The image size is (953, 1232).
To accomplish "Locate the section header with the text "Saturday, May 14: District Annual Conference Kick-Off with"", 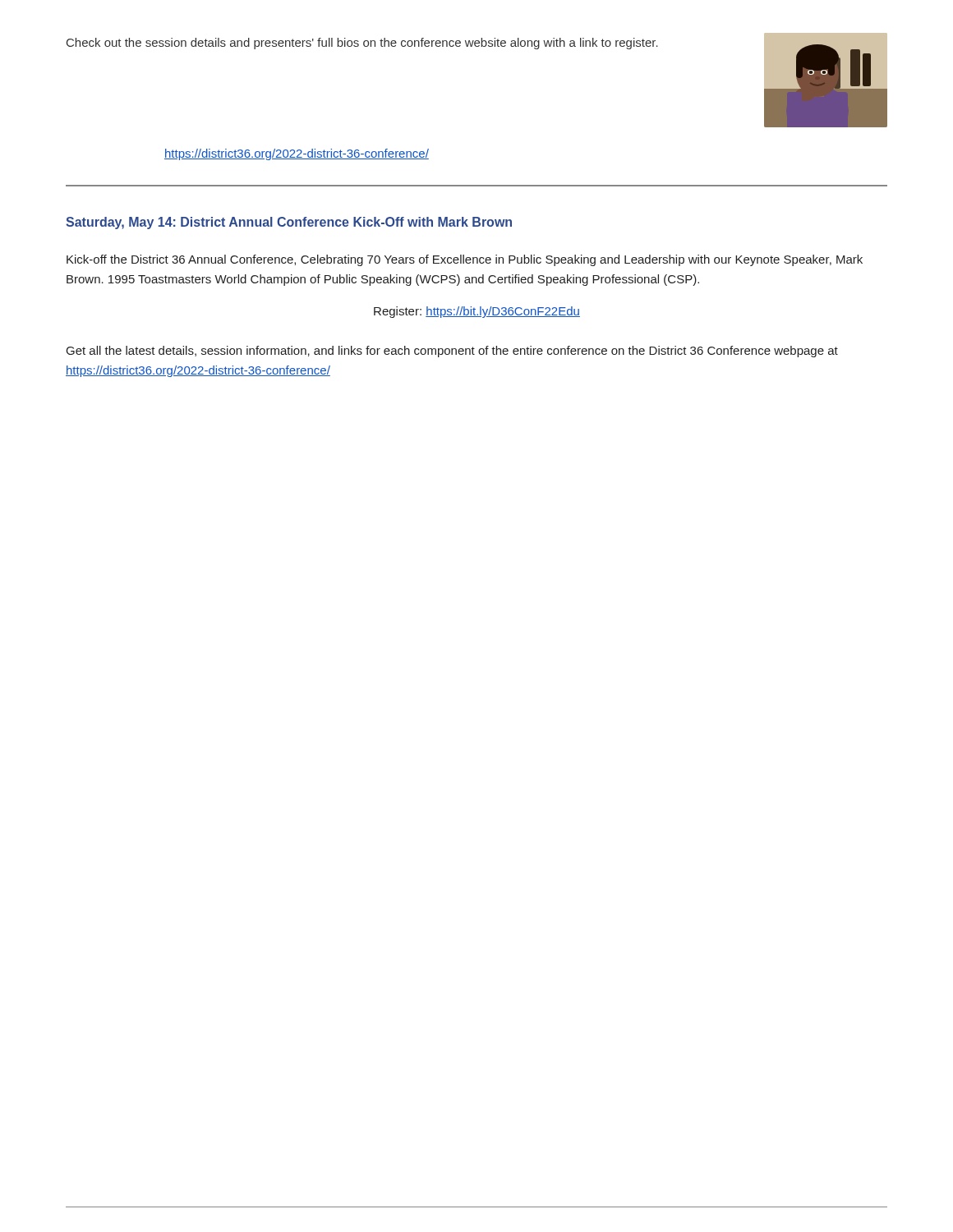I will 289,222.
